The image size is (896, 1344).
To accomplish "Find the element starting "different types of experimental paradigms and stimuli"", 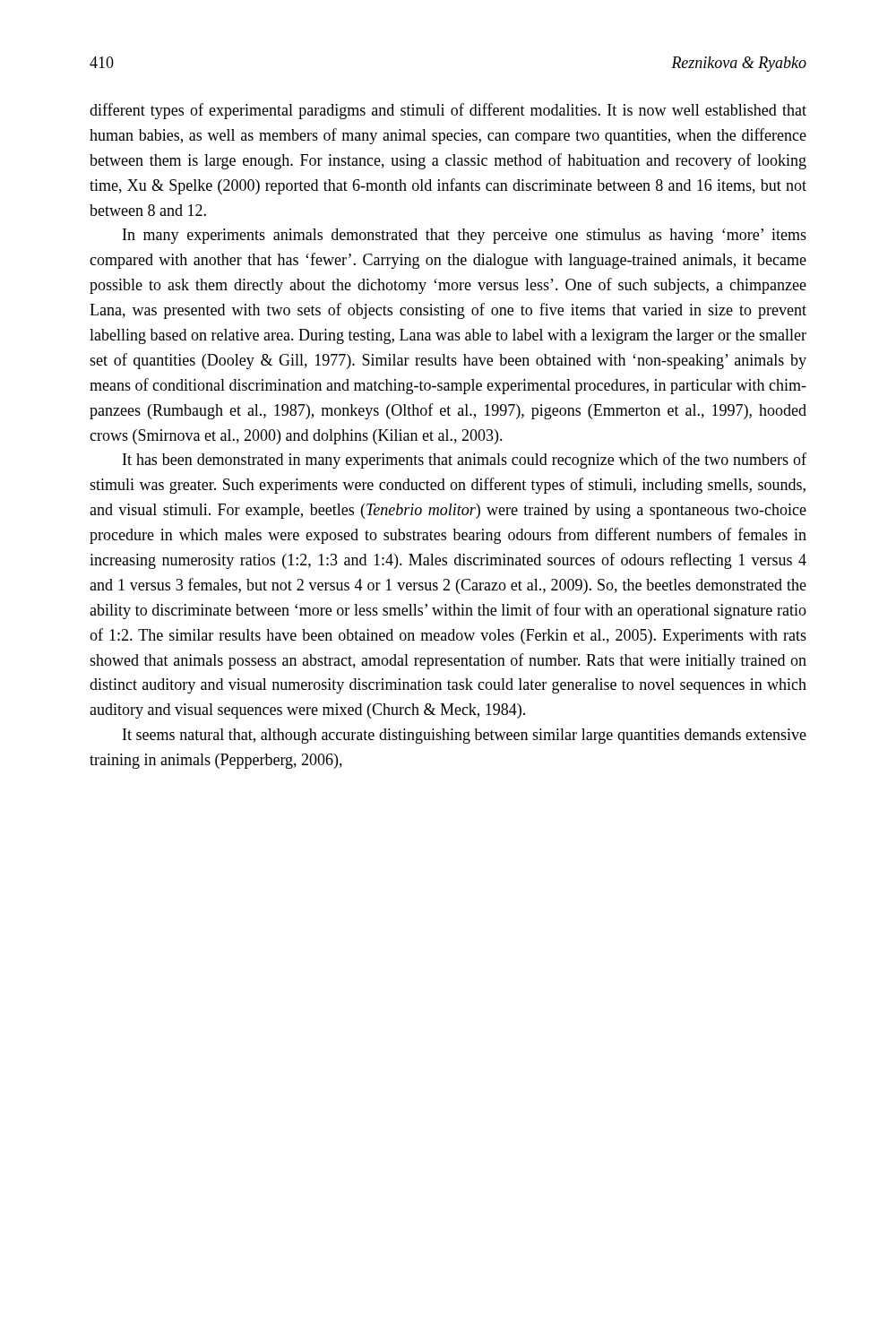I will 448,161.
